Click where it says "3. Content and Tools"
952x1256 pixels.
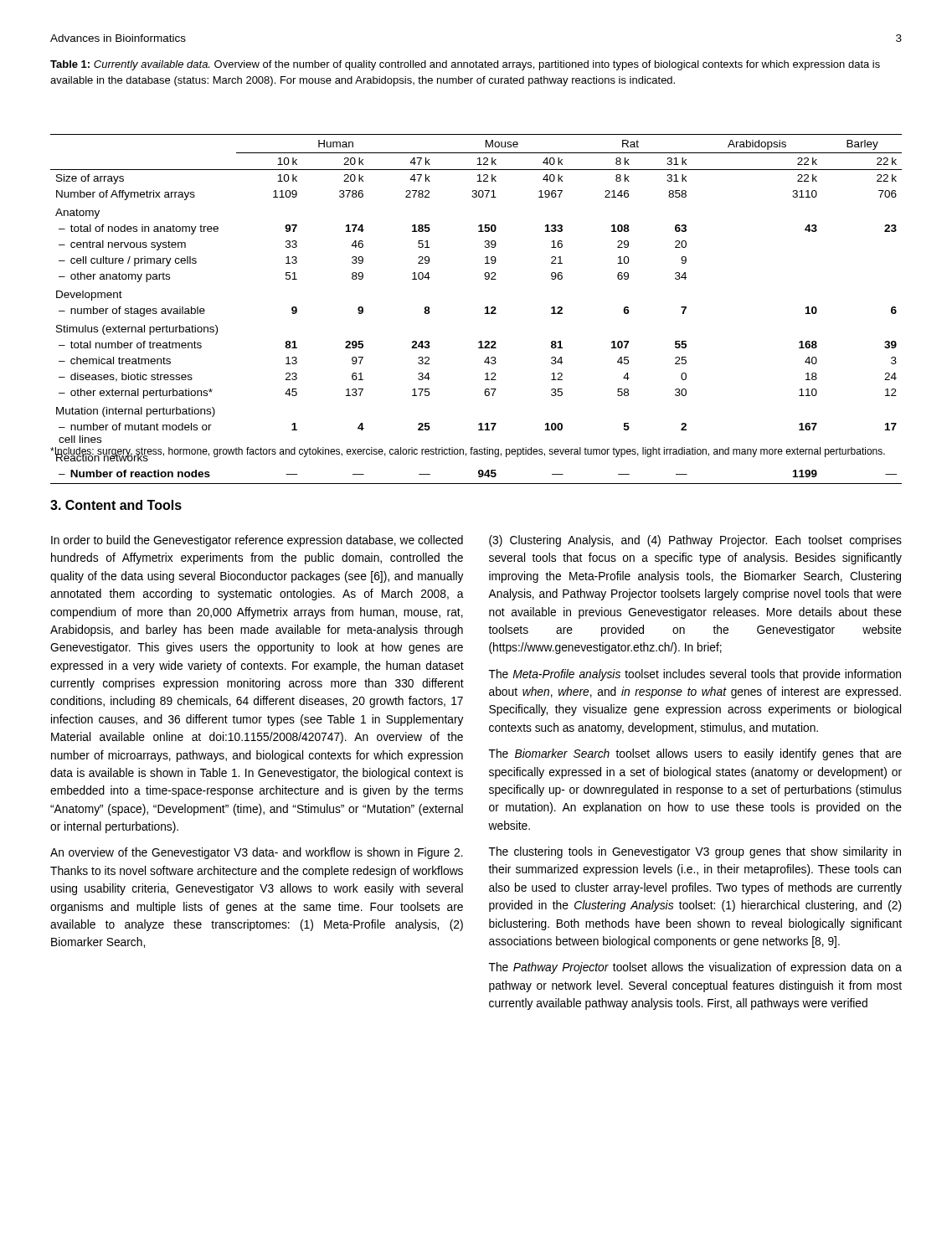(x=116, y=505)
